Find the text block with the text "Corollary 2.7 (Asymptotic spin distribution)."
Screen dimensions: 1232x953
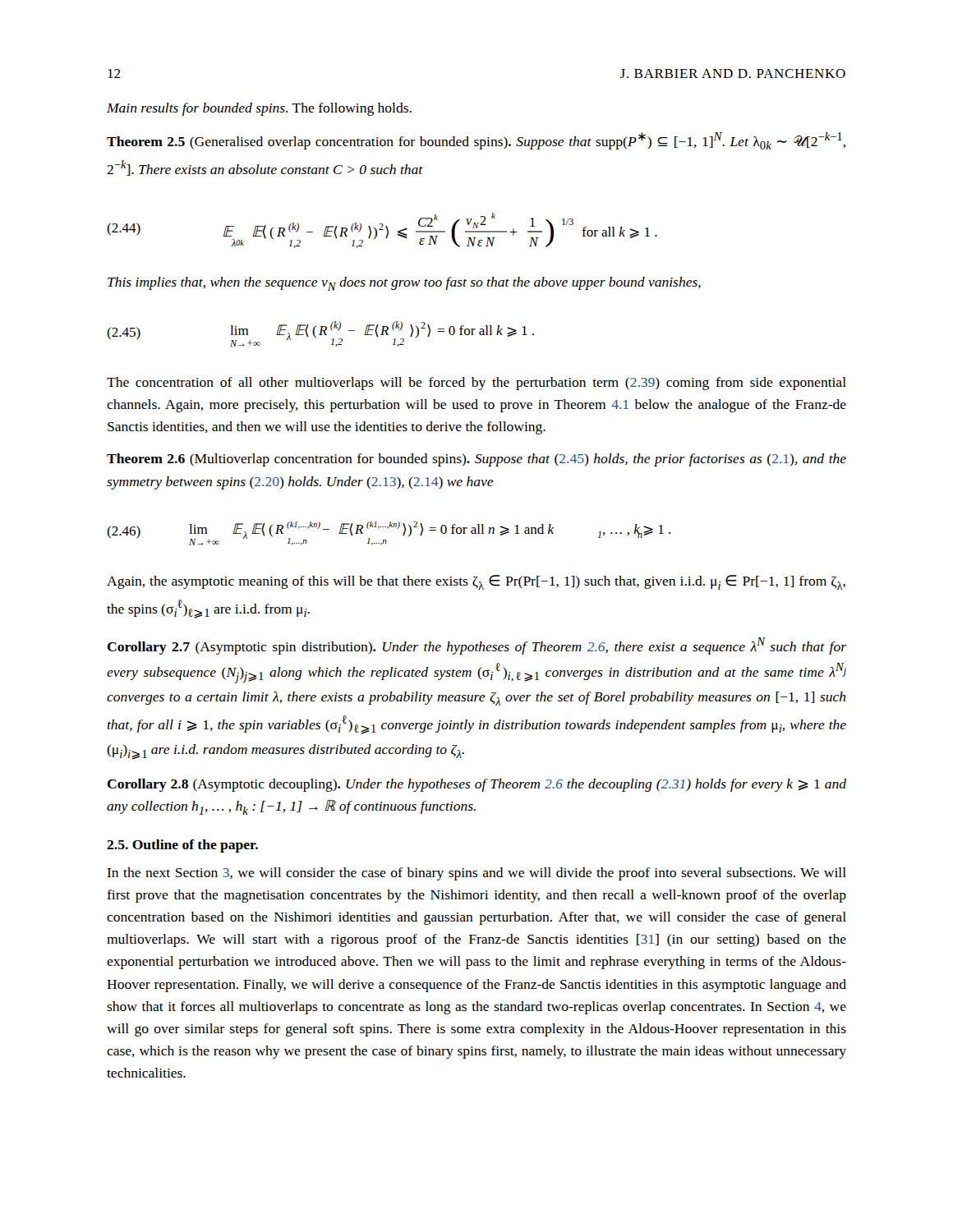(476, 697)
